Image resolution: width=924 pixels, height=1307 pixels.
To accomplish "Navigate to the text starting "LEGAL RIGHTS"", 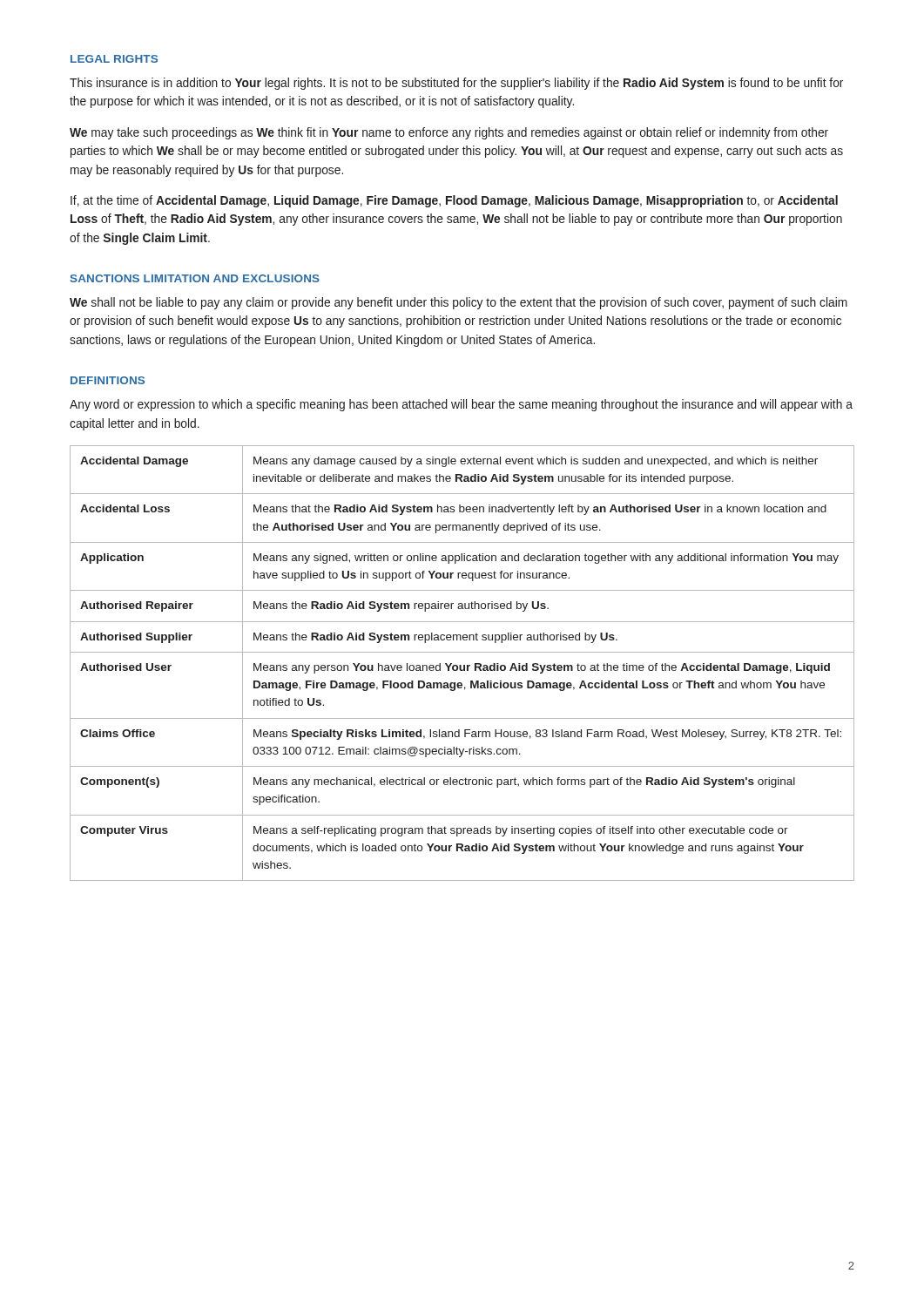I will tap(114, 59).
